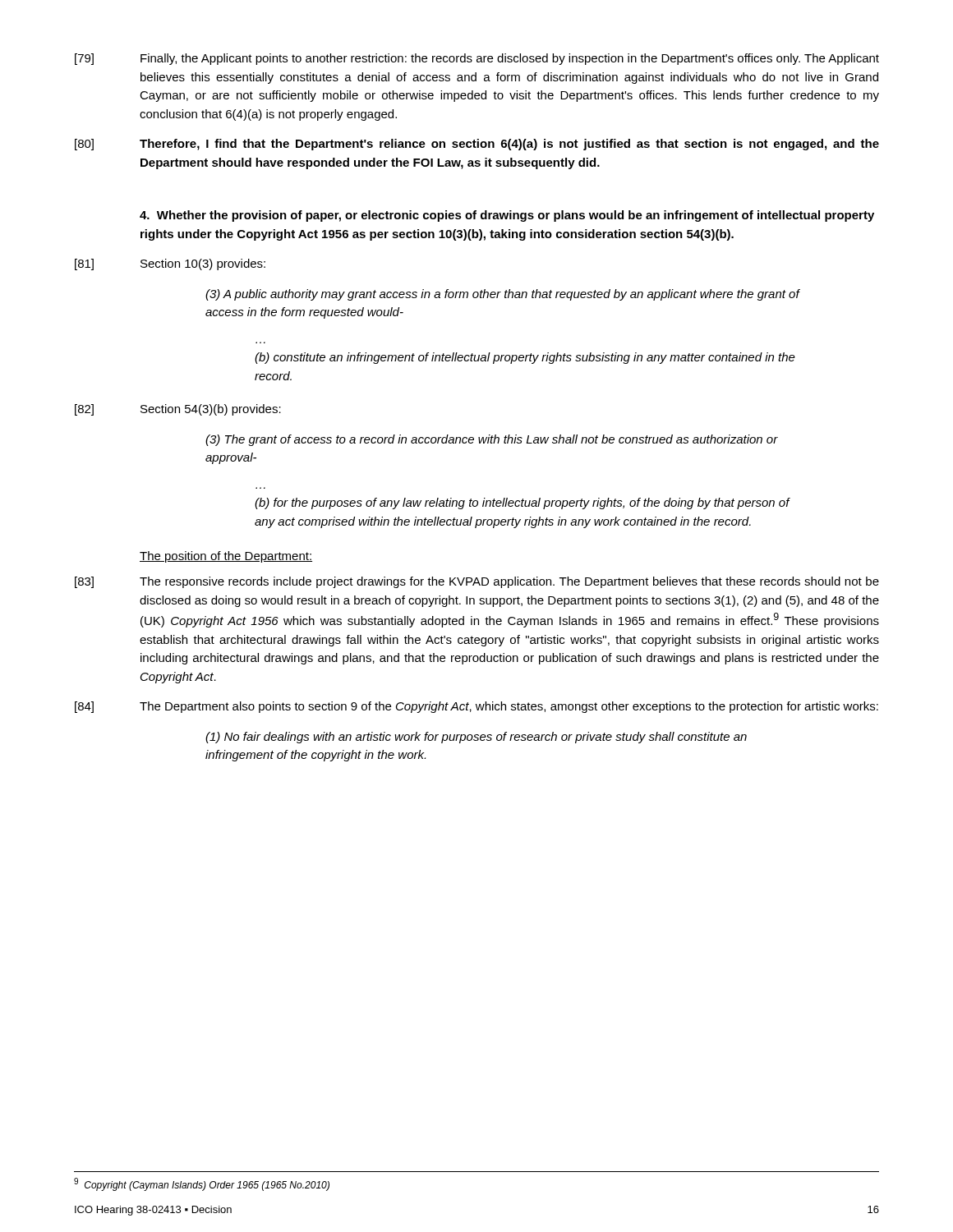Click on the text block that says "… (b) for the"

click(522, 502)
